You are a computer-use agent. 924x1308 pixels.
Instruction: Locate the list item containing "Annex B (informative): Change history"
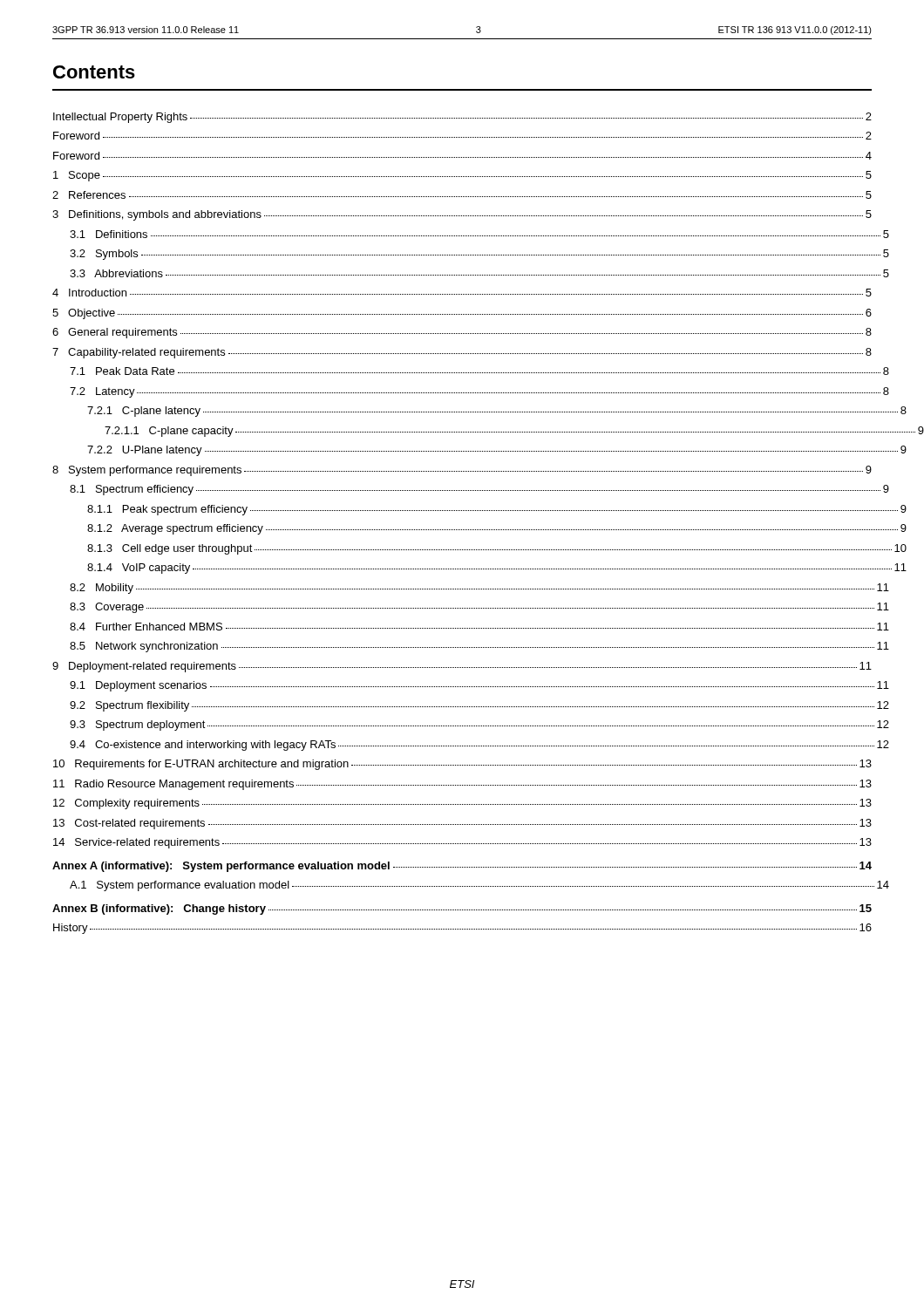tap(462, 908)
